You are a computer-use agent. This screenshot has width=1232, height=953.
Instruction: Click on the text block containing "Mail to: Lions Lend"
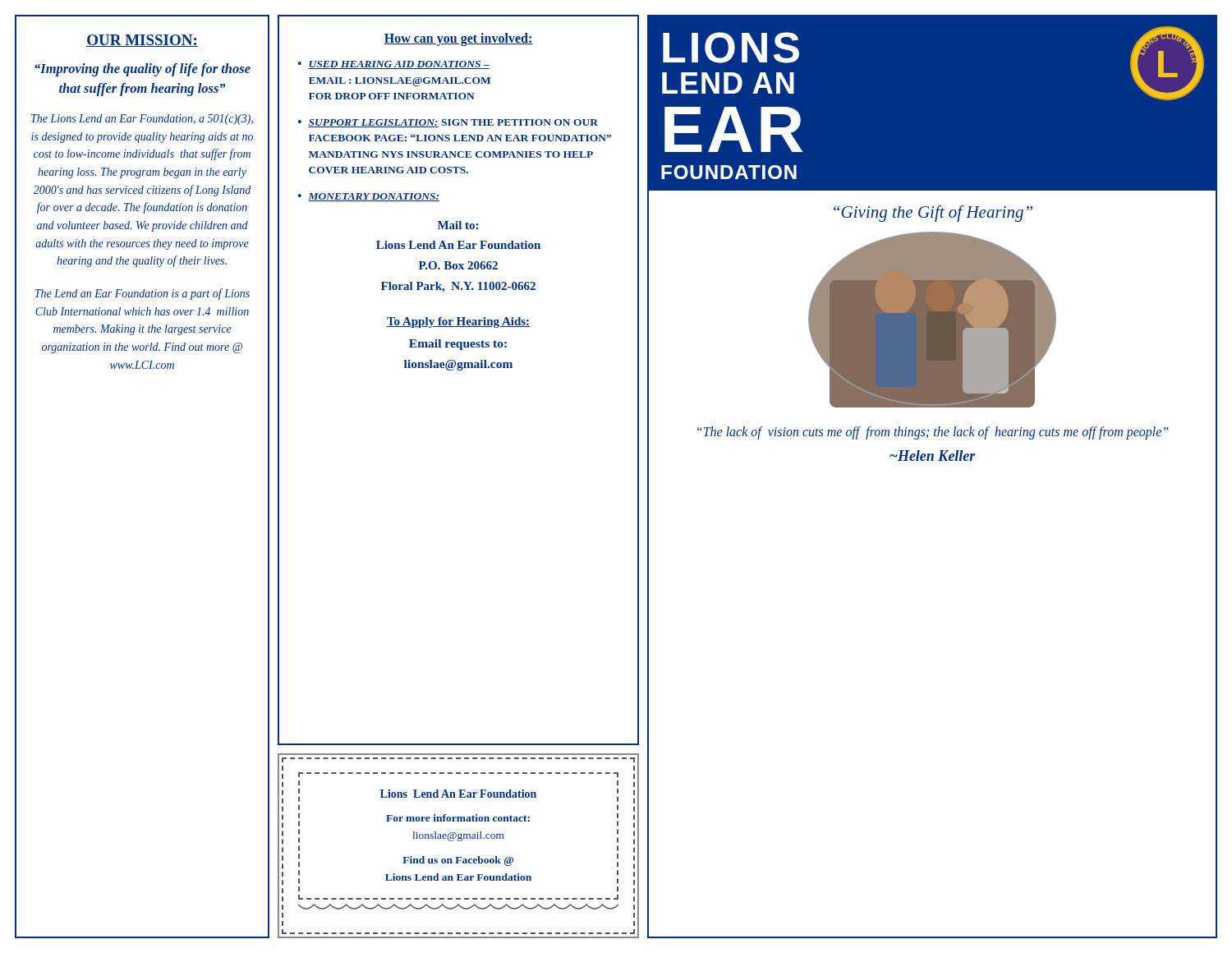458,255
